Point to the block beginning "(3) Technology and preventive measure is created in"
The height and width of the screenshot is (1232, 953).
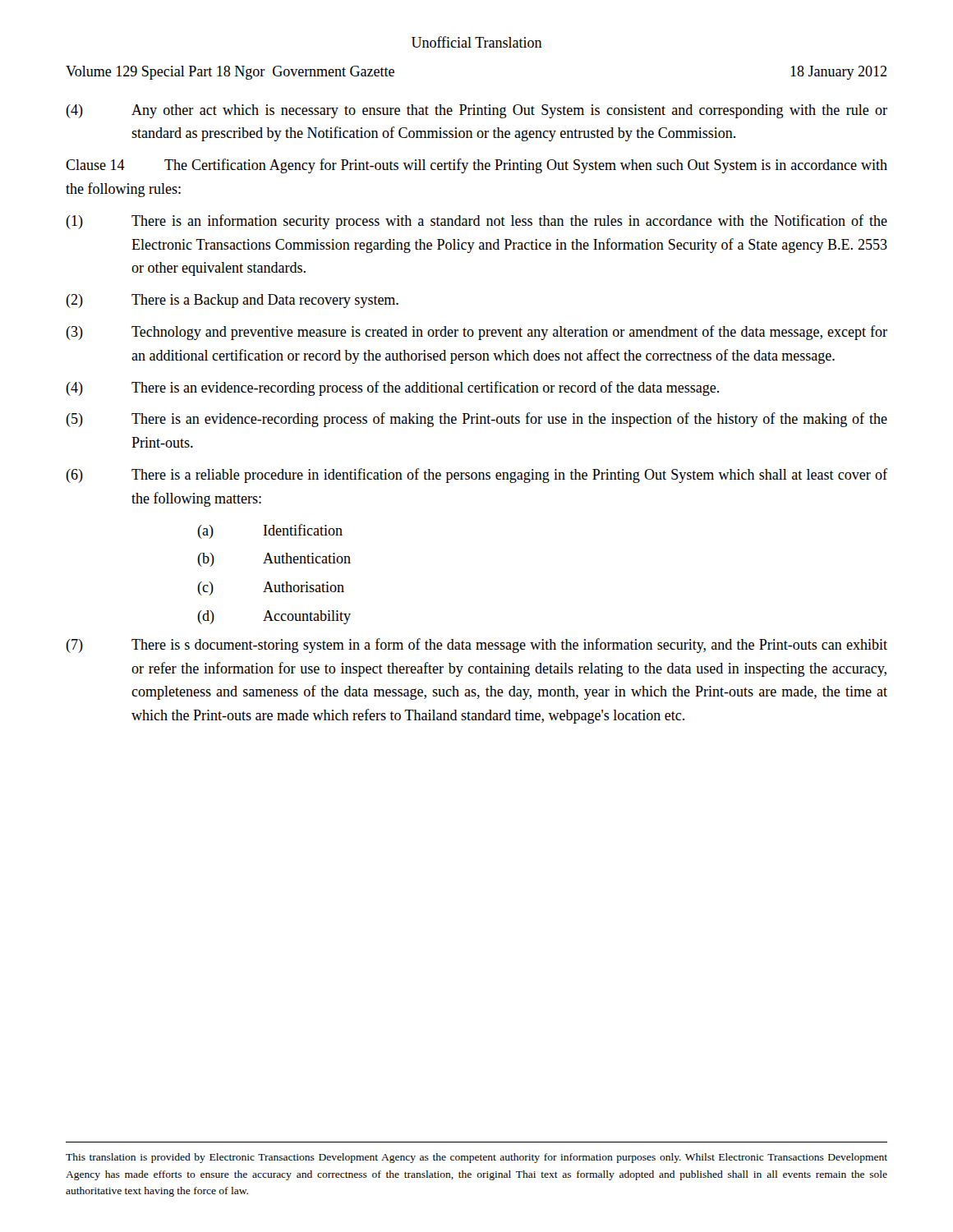pyautogui.click(x=476, y=344)
